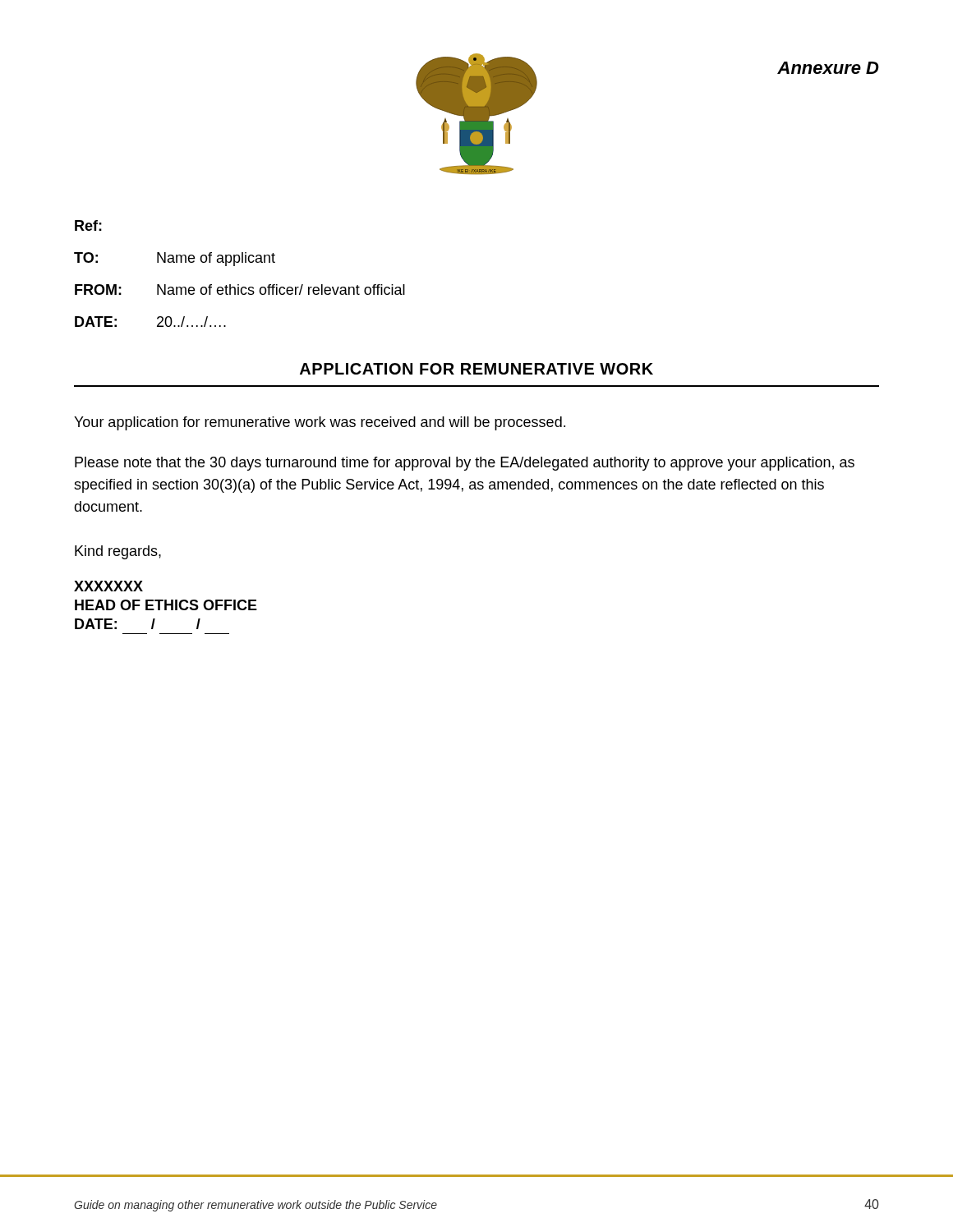This screenshot has width=953, height=1232.
Task: Point to "APPLICATION FOR REMUNERATIVE WORK"
Action: [476, 373]
